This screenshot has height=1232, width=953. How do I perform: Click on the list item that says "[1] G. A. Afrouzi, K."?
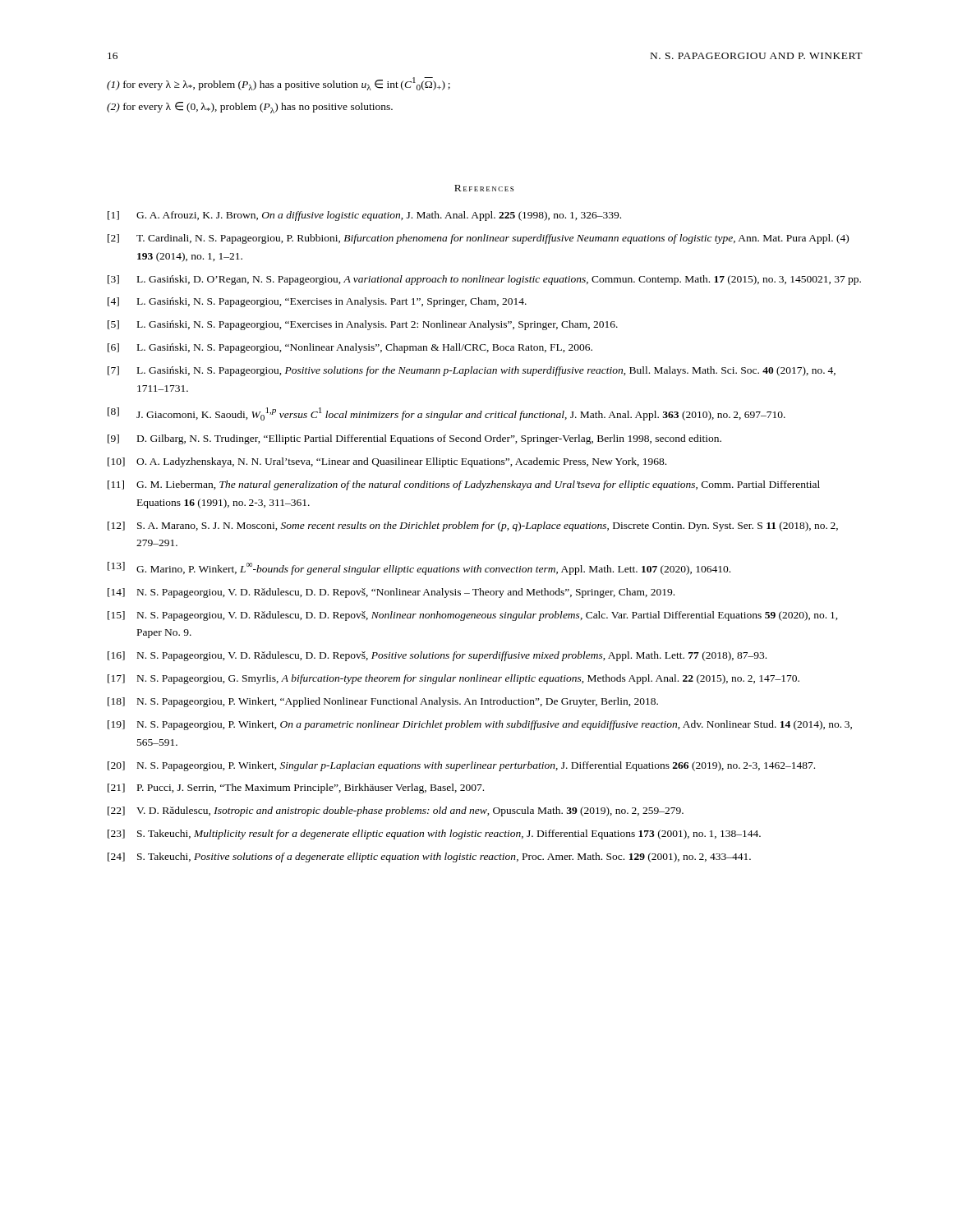(485, 215)
